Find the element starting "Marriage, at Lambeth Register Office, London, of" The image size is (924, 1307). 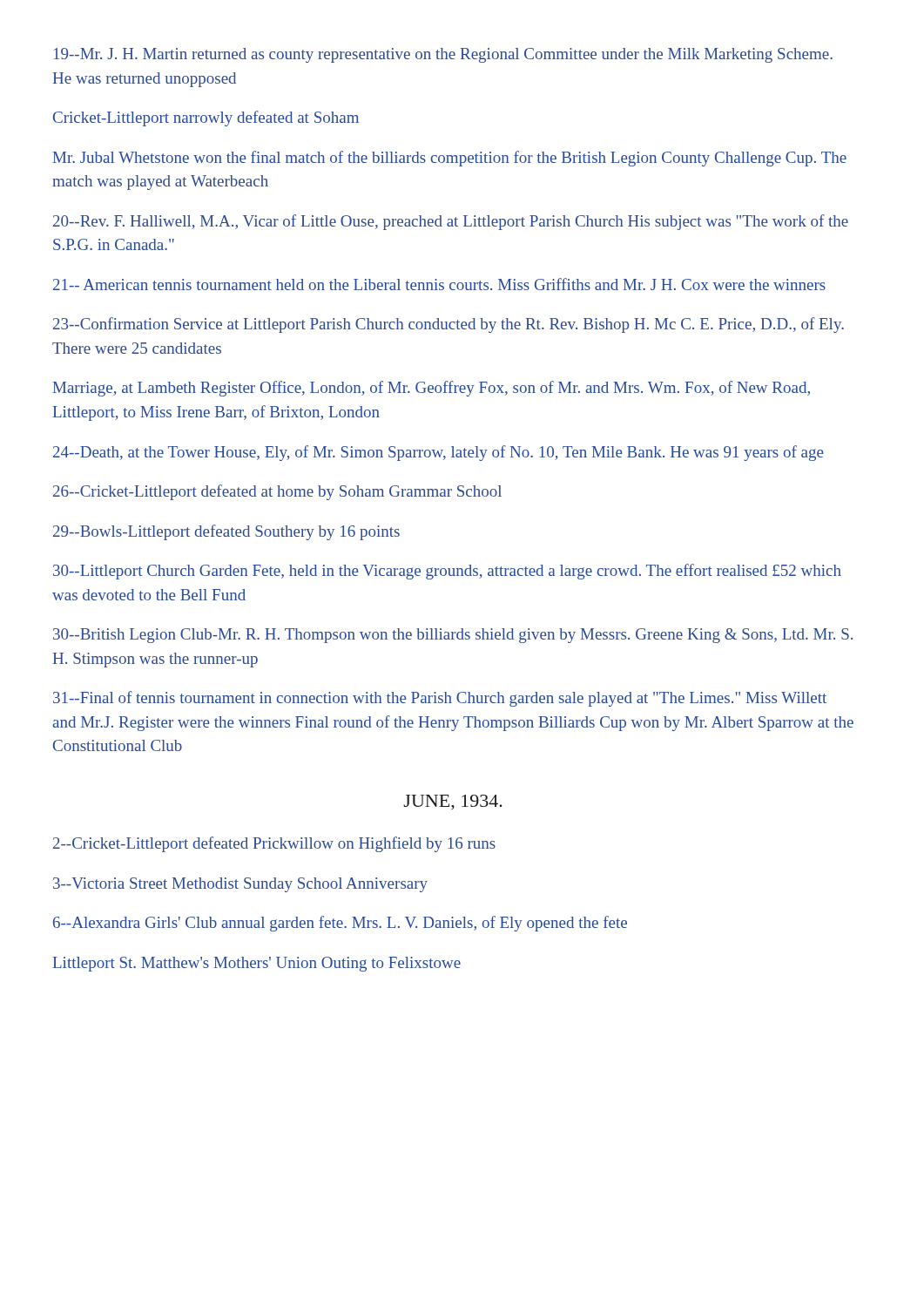[432, 400]
